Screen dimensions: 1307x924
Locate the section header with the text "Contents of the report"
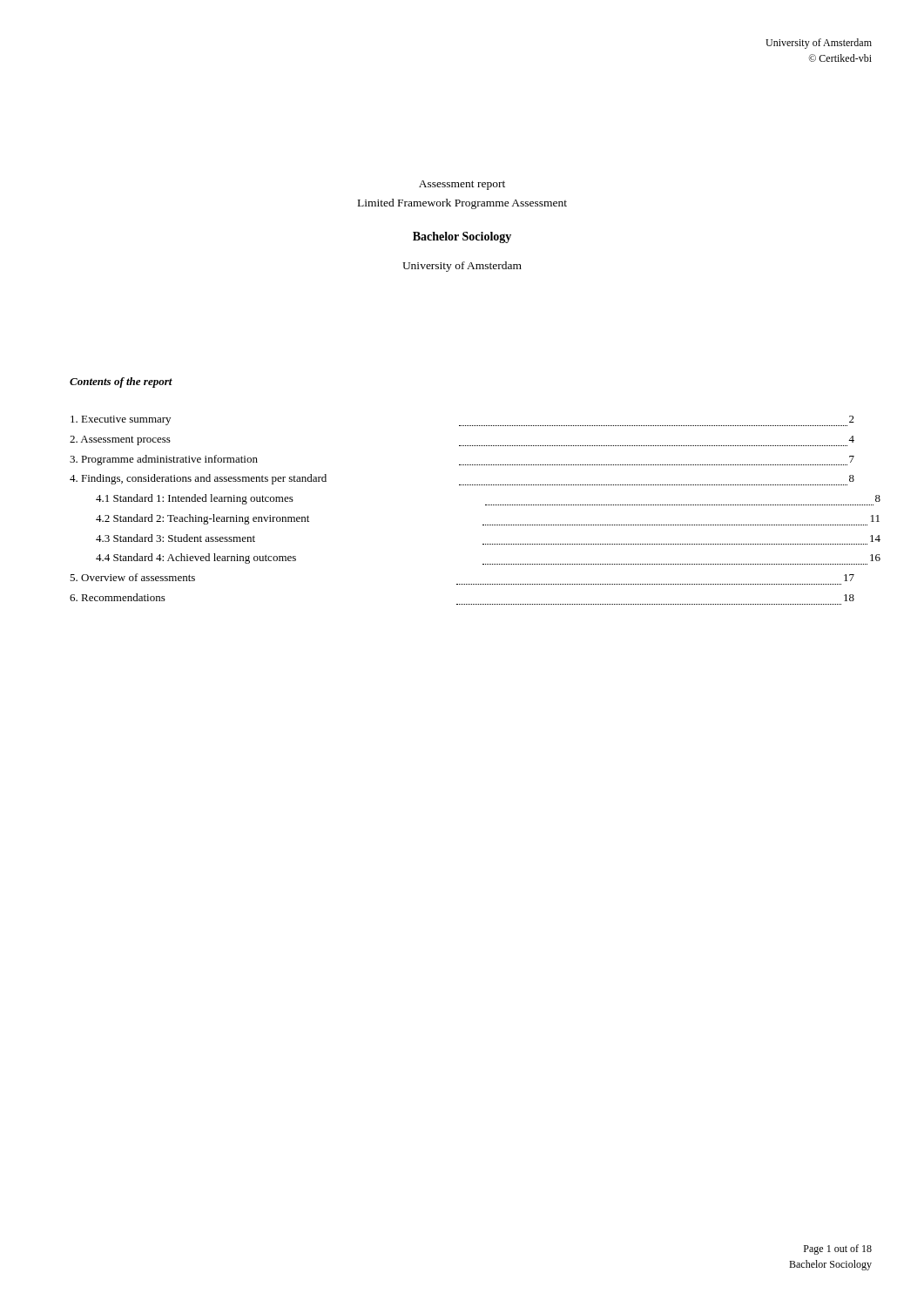121,381
